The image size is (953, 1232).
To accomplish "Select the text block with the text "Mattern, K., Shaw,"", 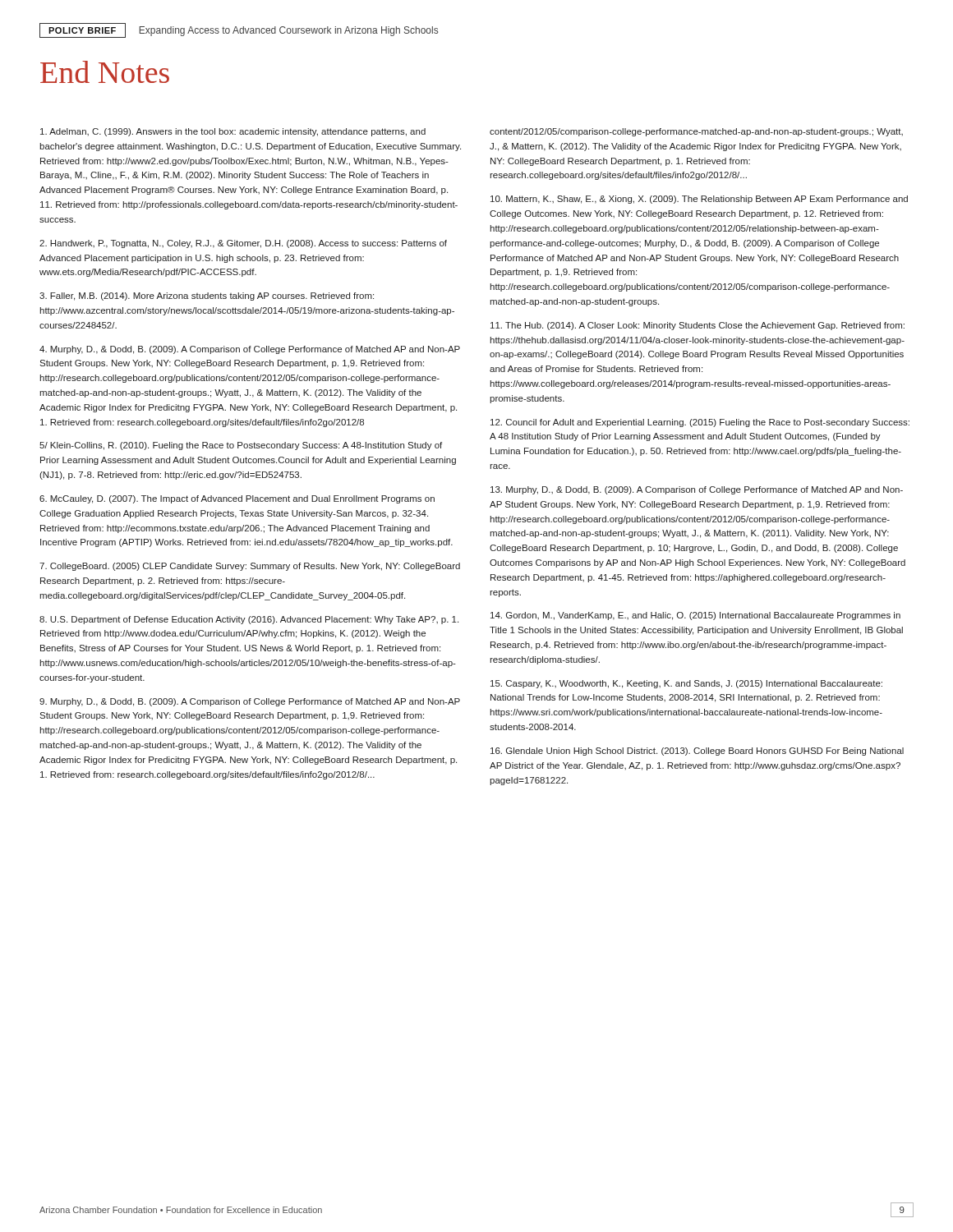I will coord(702,251).
